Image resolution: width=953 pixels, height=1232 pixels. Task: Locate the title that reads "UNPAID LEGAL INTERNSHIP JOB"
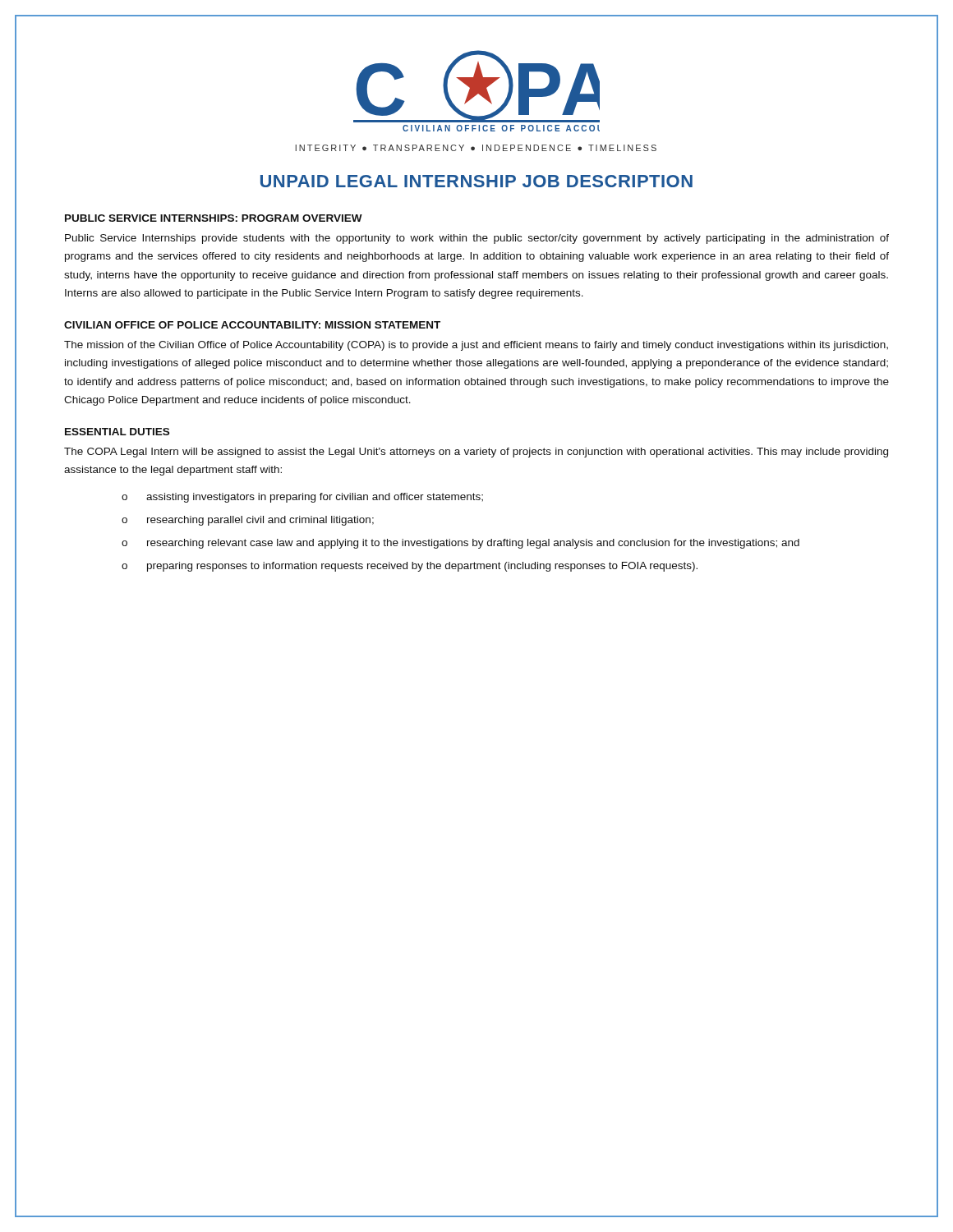point(476,181)
